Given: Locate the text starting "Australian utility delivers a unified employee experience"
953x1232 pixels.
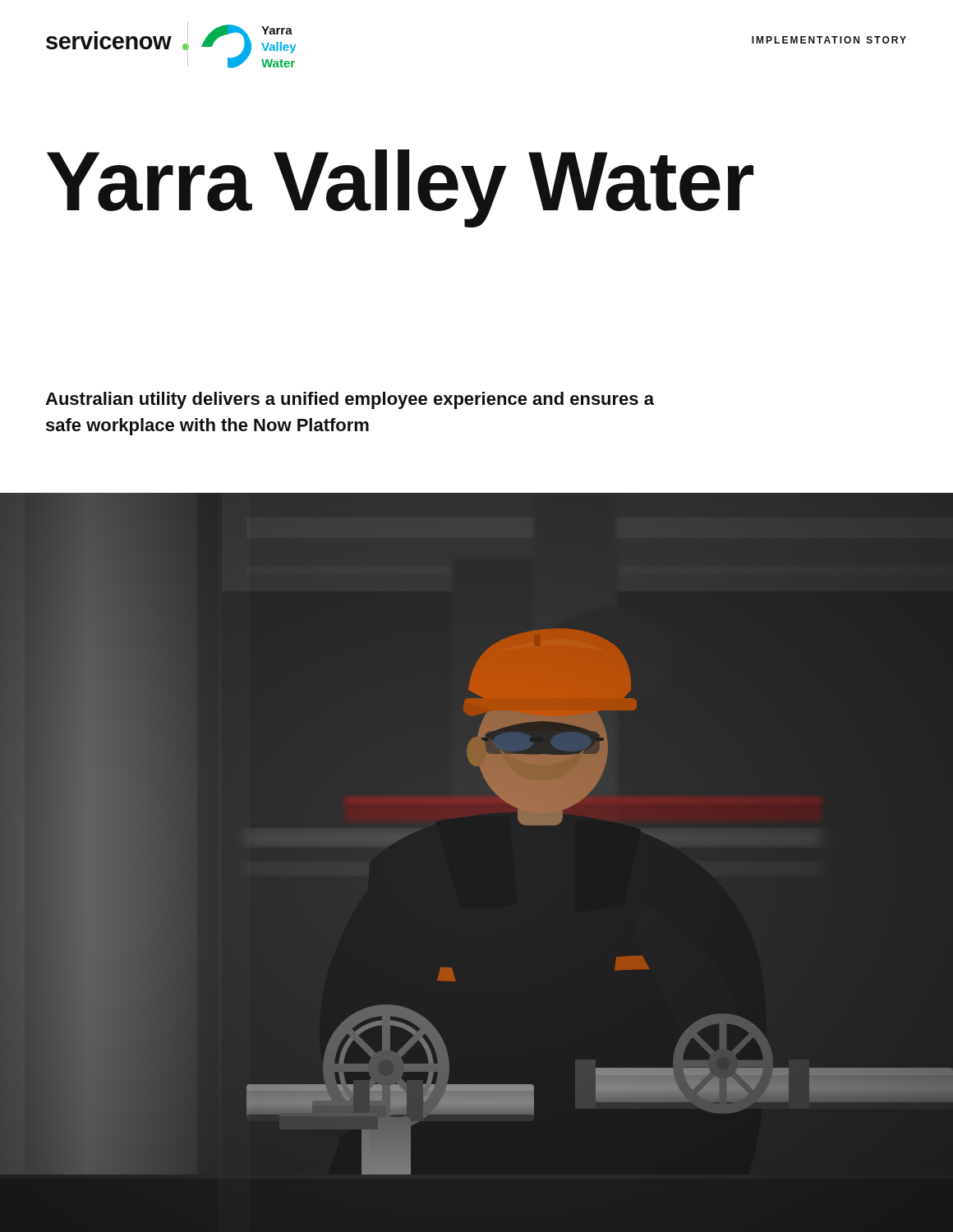Looking at the screenshot, I should click(x=353, y=412).
